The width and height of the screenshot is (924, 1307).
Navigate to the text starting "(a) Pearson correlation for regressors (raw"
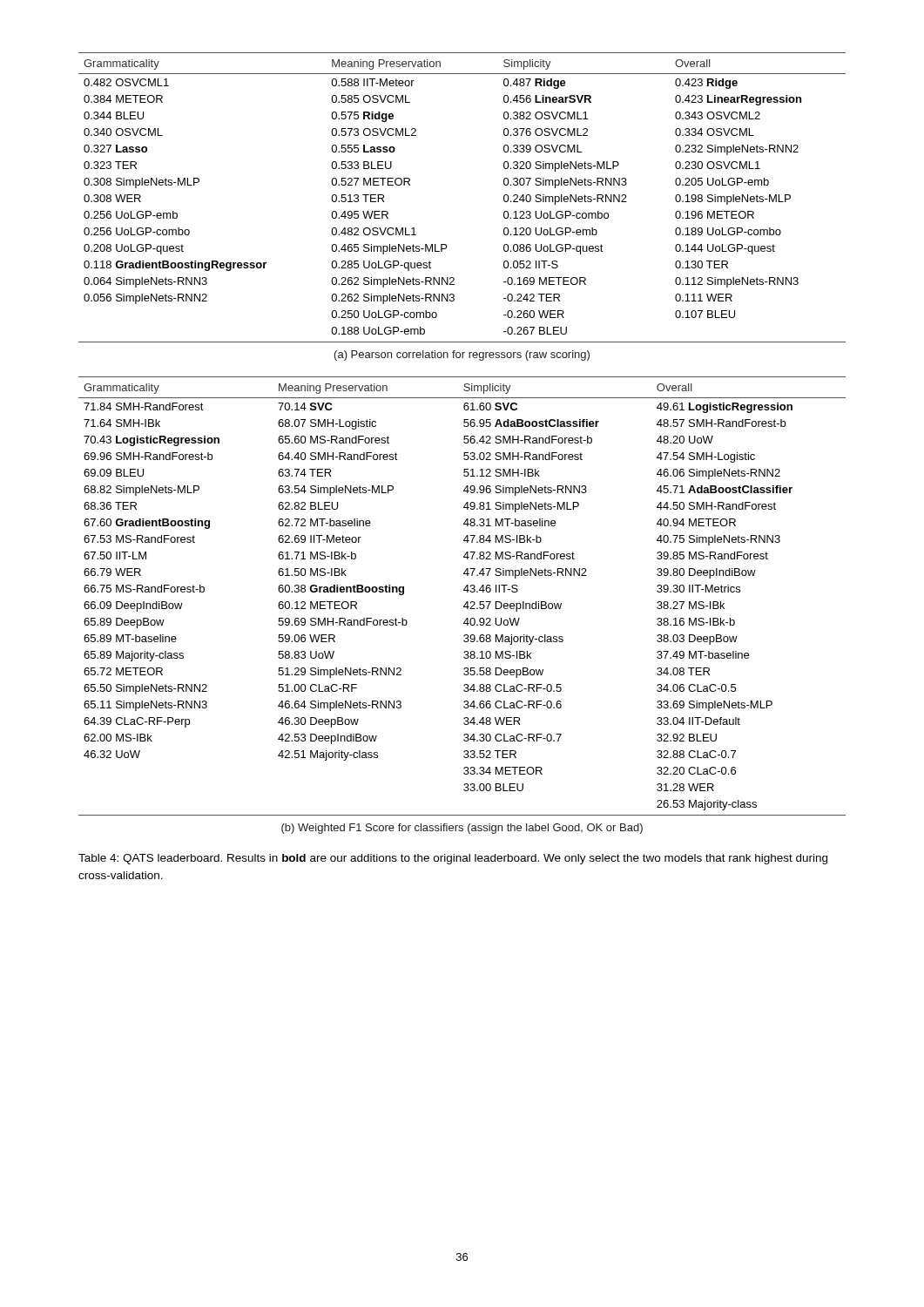click(x=462, y=354)
